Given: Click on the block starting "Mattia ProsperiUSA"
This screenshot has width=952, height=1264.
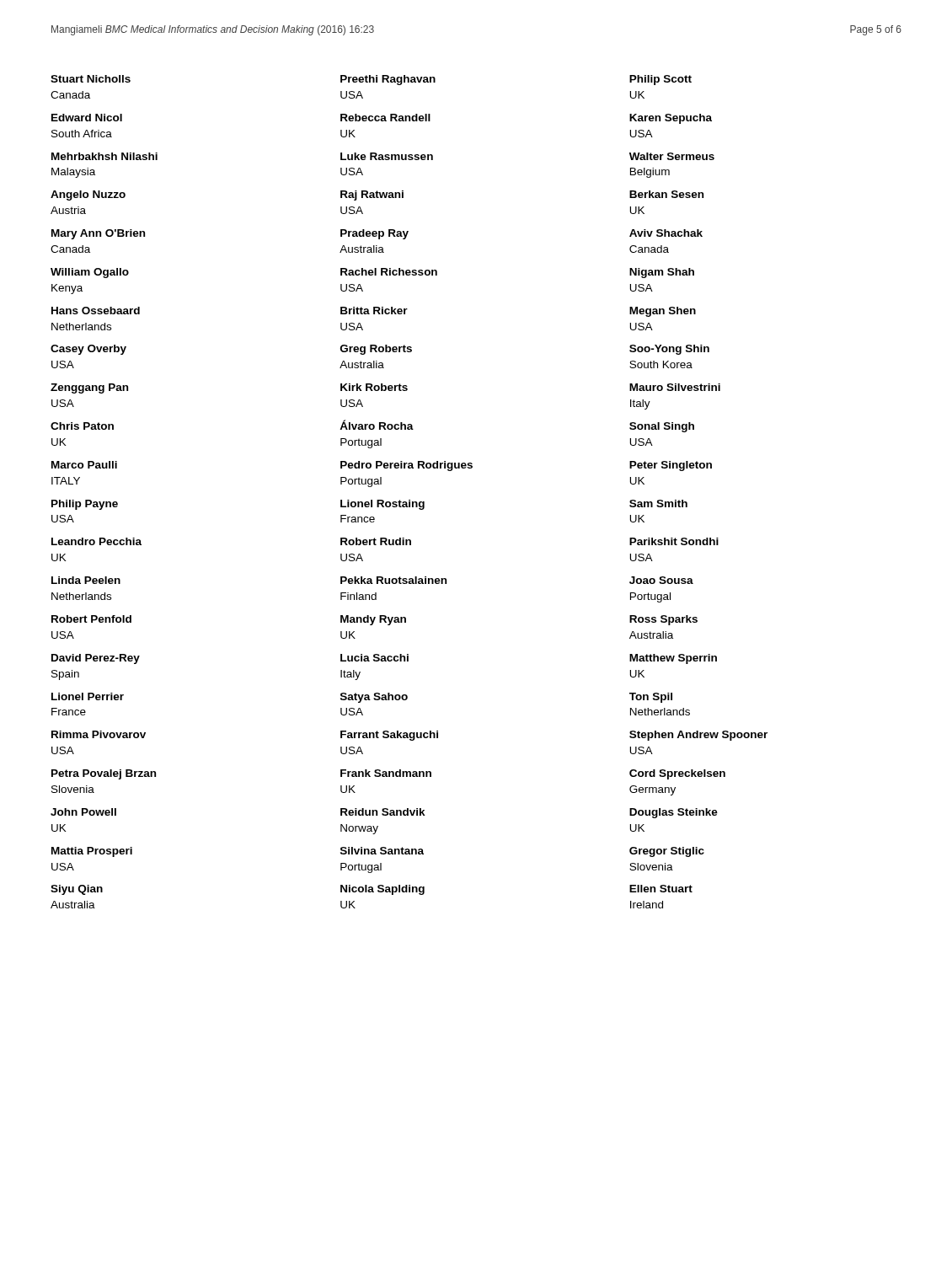Looking at the screenshot, I should click(x=92, y=852).
